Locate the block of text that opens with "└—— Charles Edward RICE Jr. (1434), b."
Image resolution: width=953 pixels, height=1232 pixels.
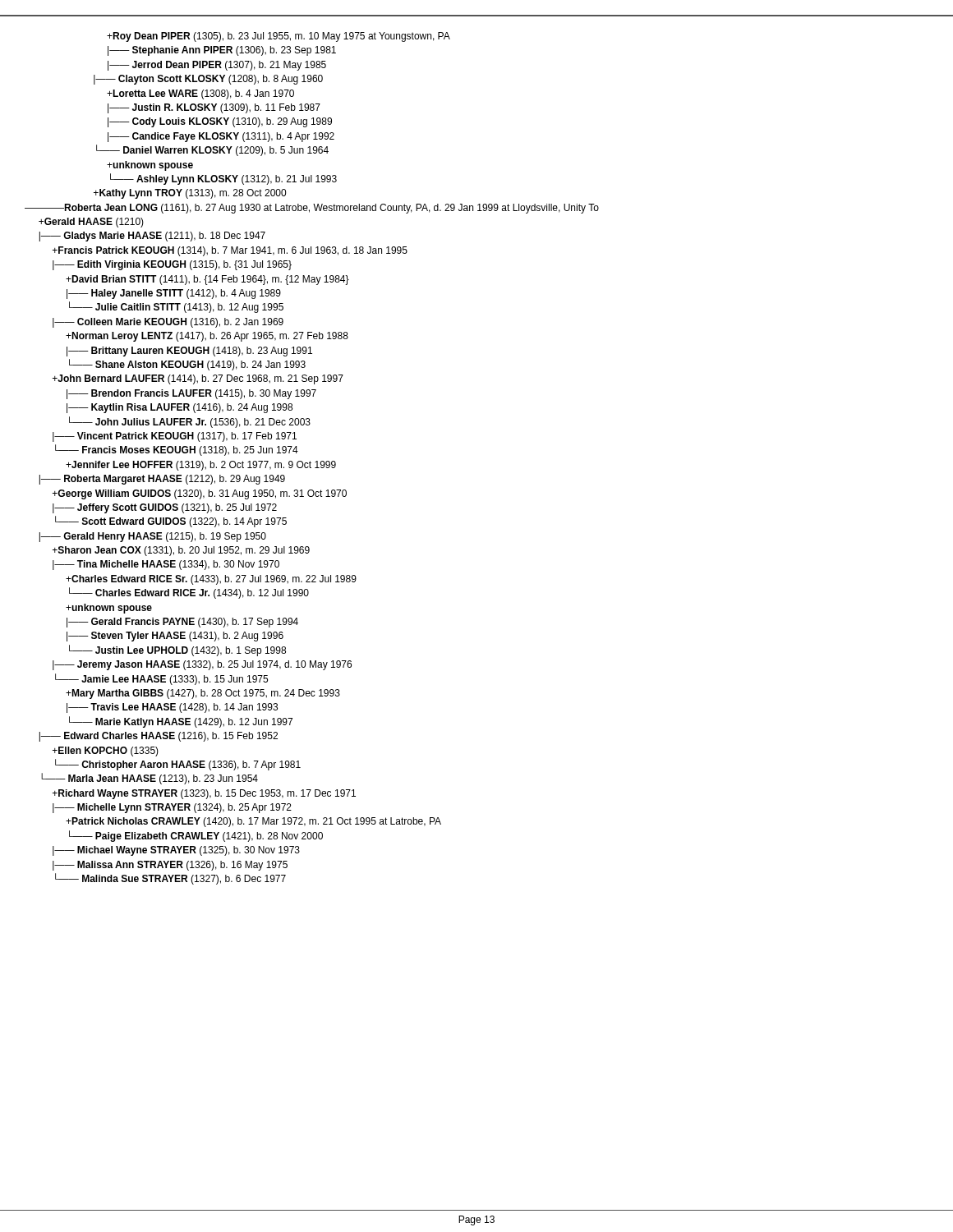point(167,594)
